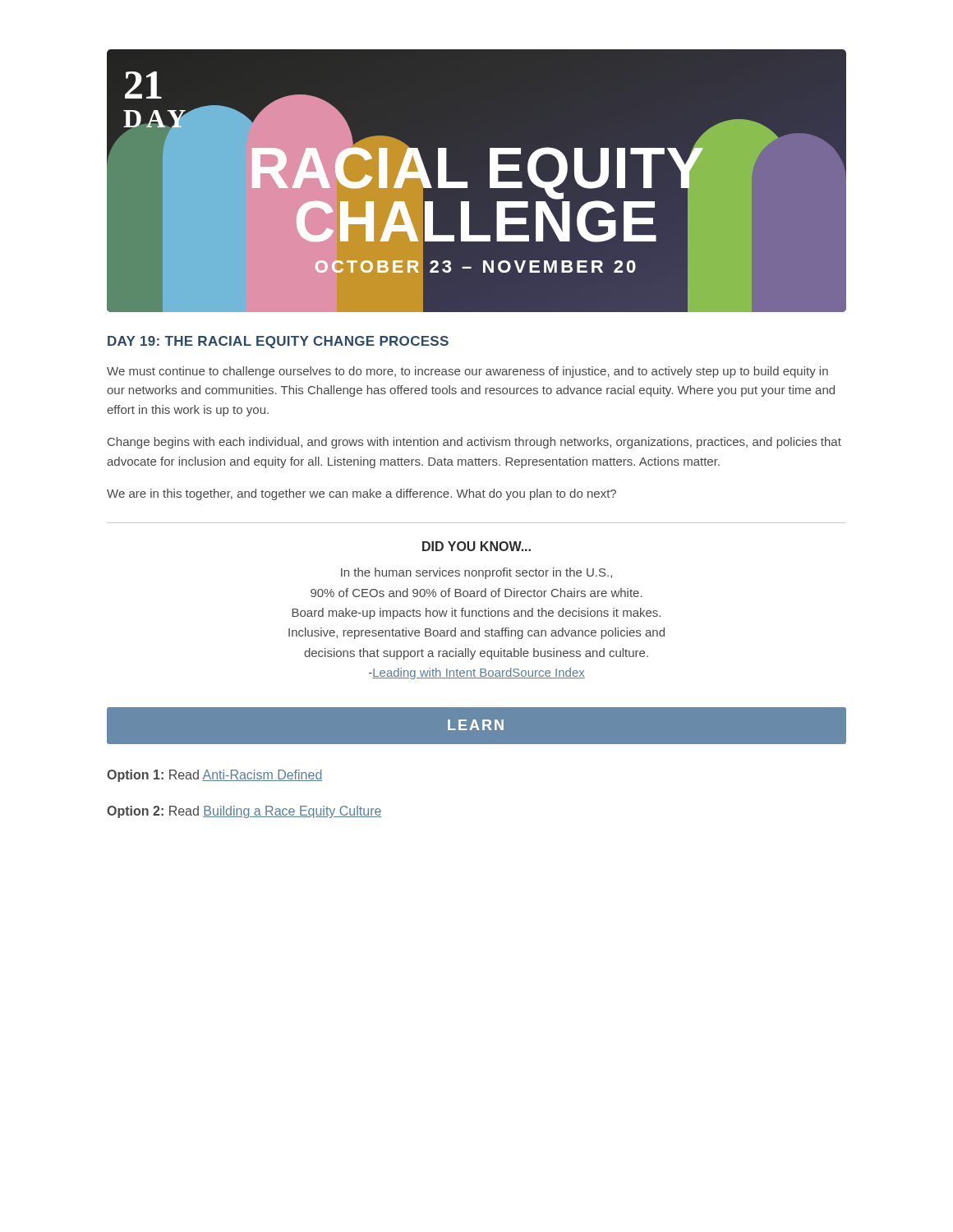
Task: Find the illustration
Action: (476, 181)
